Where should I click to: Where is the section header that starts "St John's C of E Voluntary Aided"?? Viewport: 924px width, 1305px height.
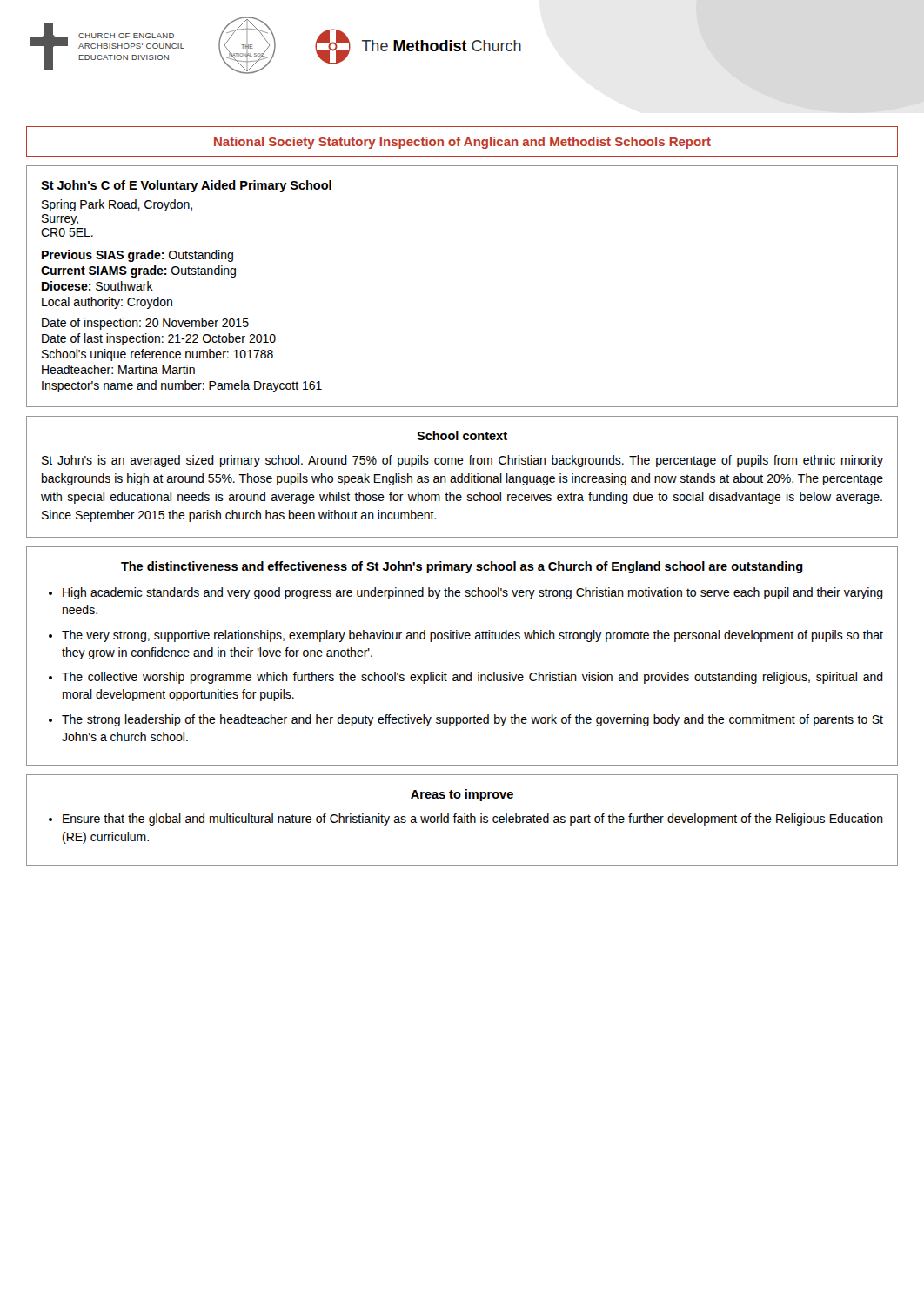(x=186, y=185)
